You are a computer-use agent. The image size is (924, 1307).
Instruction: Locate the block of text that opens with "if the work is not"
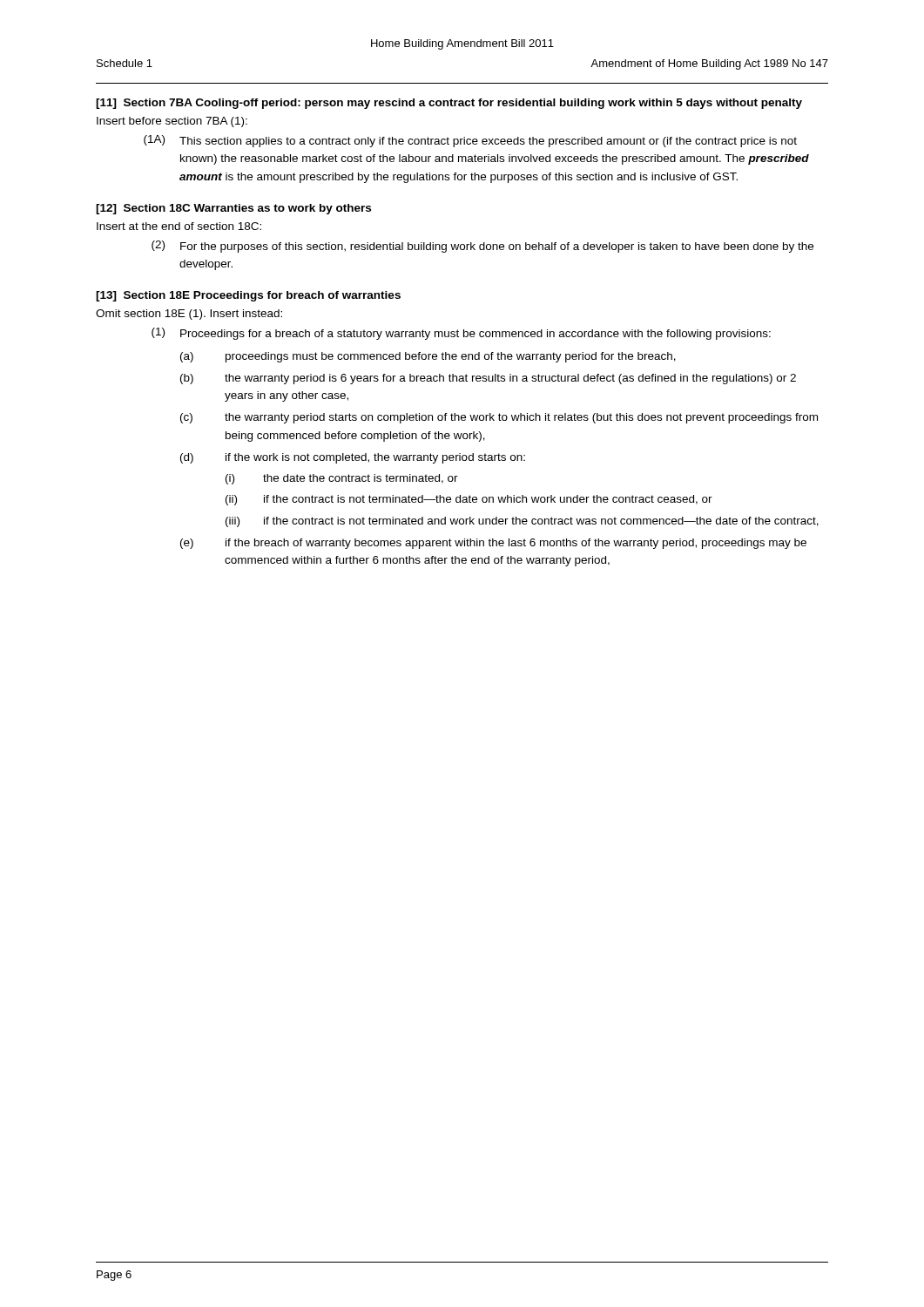pyautogui.click(x=375, y=457)
